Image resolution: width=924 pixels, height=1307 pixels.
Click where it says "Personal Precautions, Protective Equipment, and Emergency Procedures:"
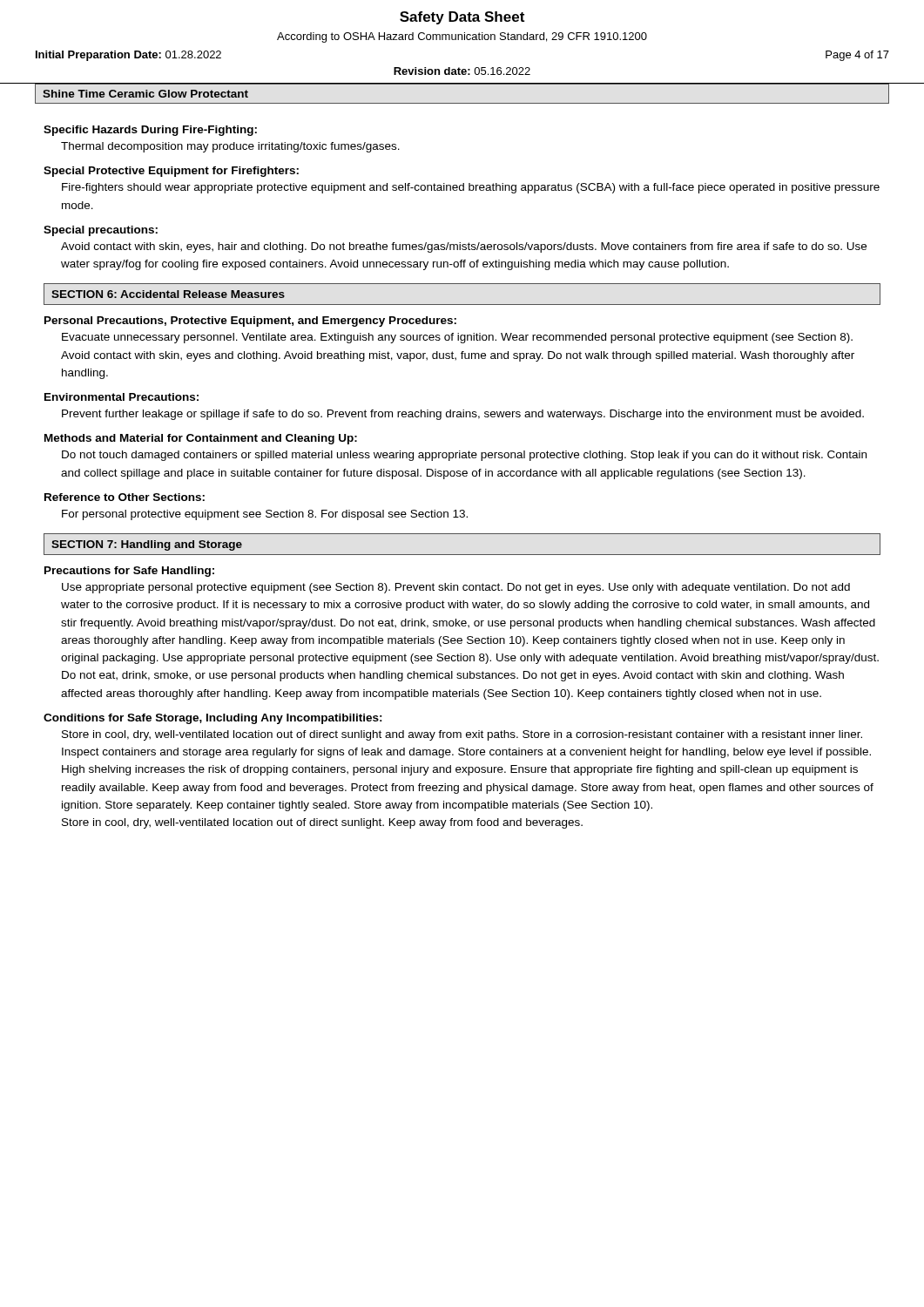click(250, 320)
